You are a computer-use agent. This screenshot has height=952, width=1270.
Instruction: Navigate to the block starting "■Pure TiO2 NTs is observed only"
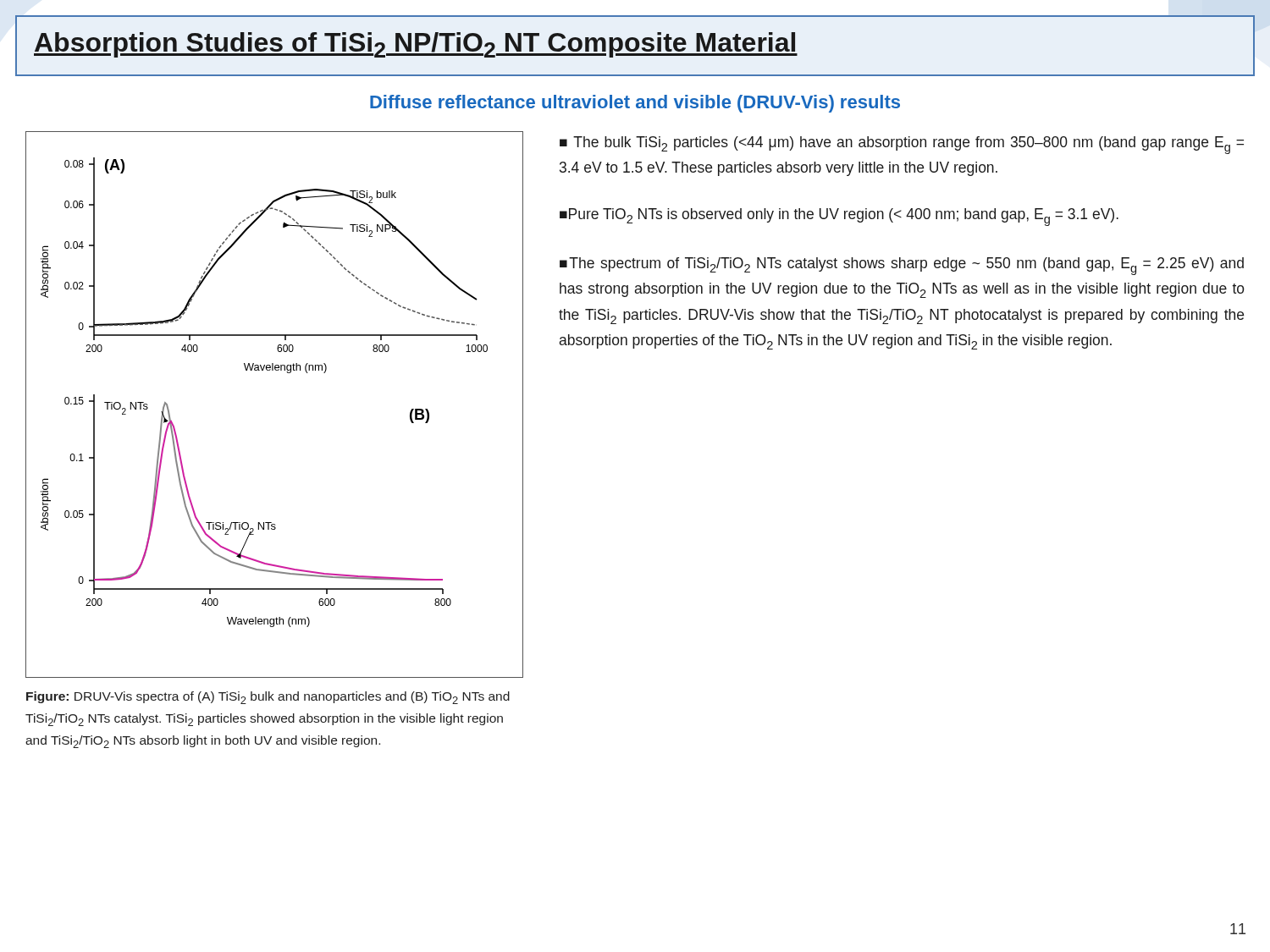(x=902, y=216)
